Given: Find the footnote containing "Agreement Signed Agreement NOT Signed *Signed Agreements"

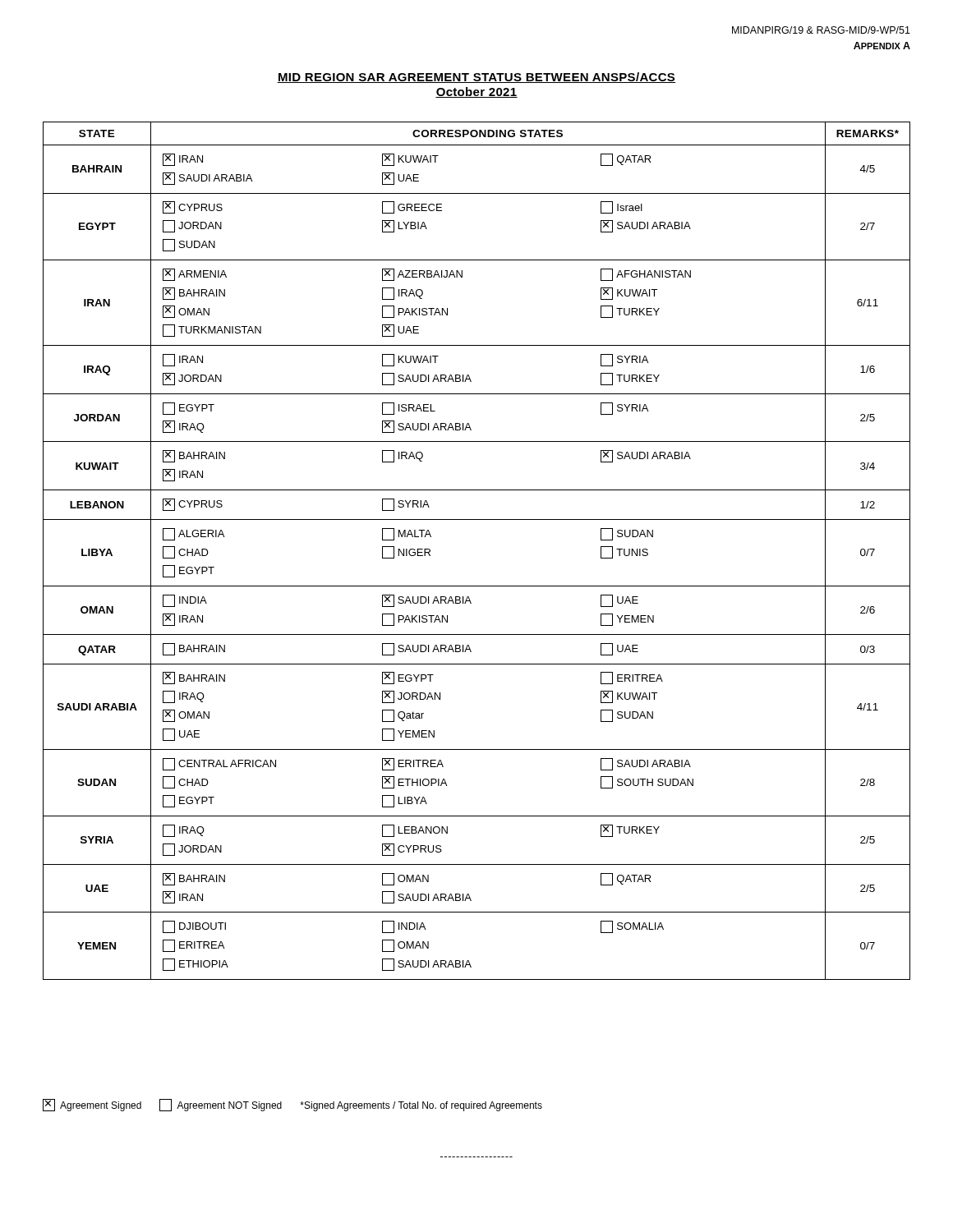Looking at the screenshot, I should (x=292, y=1105).
